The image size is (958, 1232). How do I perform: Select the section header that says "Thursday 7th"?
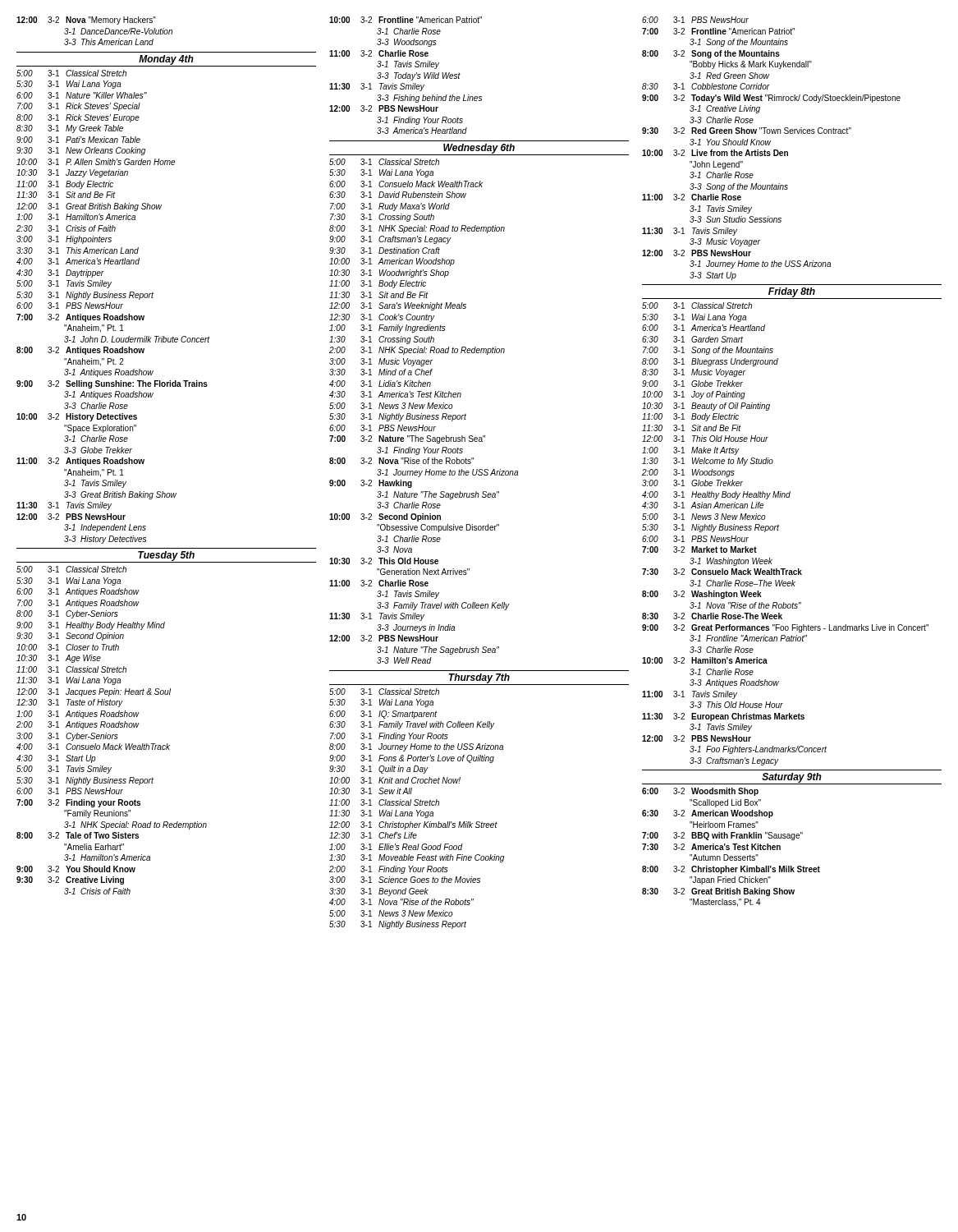point(479,677)
